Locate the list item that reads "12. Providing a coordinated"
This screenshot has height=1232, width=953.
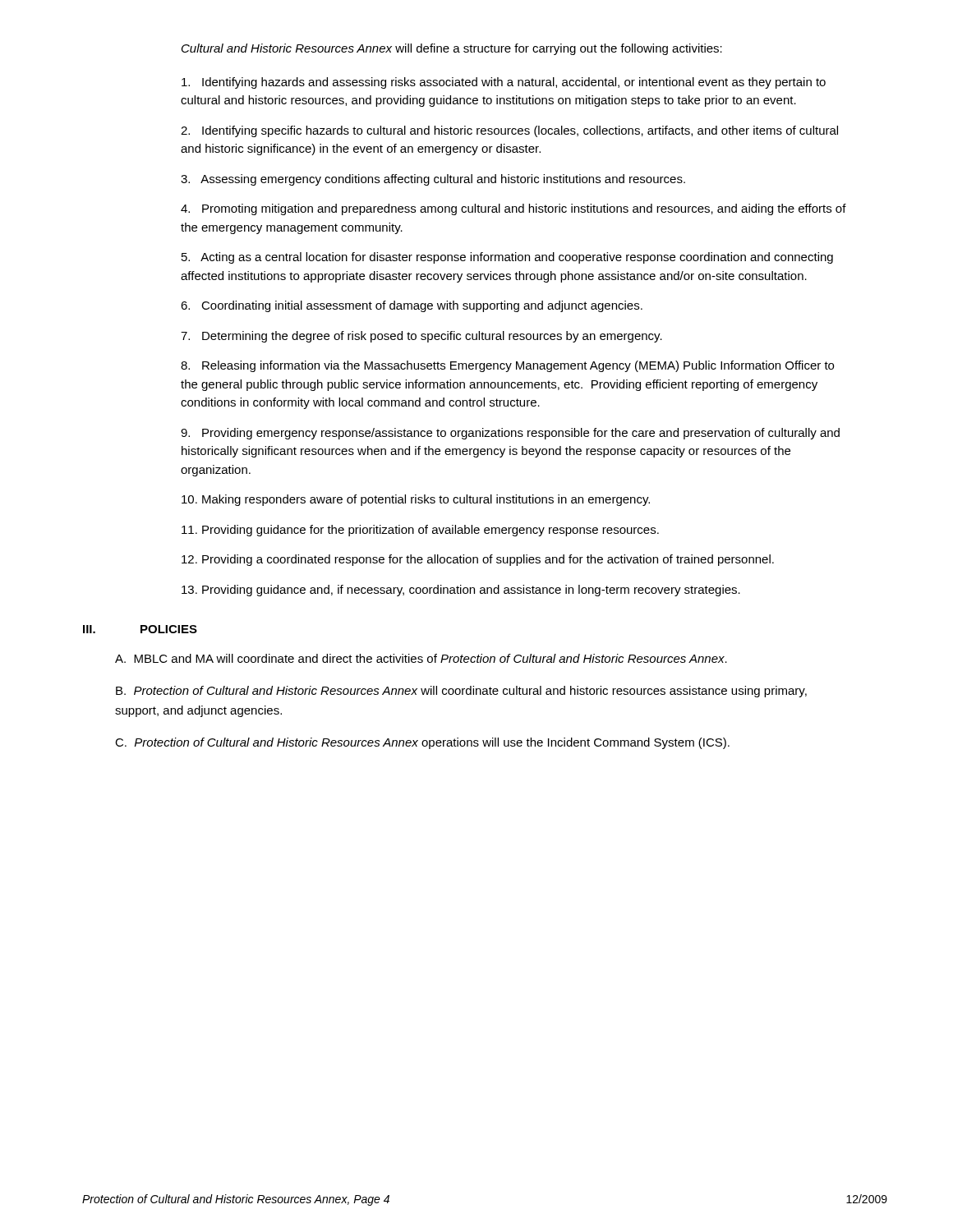coord(478,559)
